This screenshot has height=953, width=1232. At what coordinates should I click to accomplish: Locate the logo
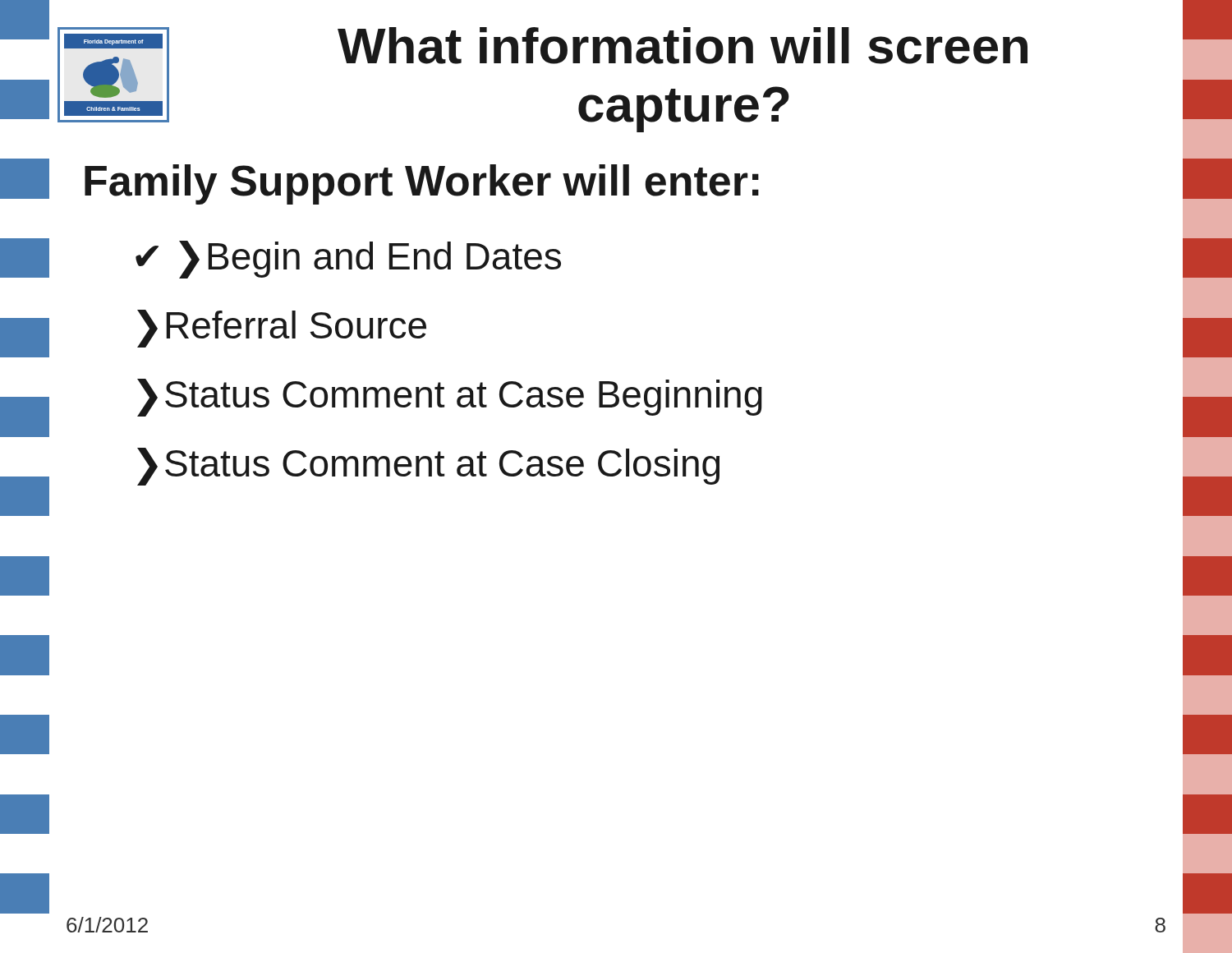click(x=113, y=75)
